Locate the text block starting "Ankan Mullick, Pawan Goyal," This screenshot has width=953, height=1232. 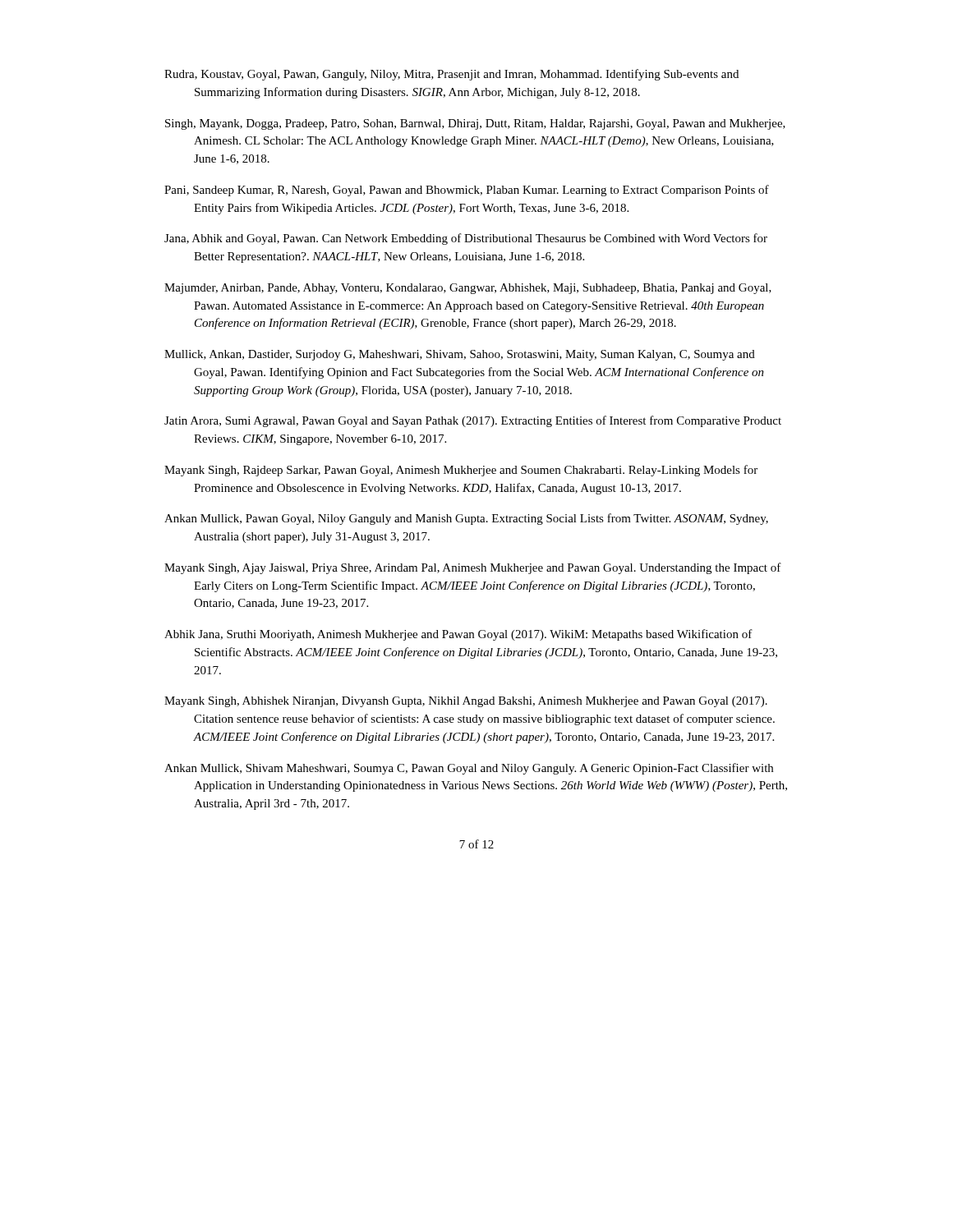point(466,527)
